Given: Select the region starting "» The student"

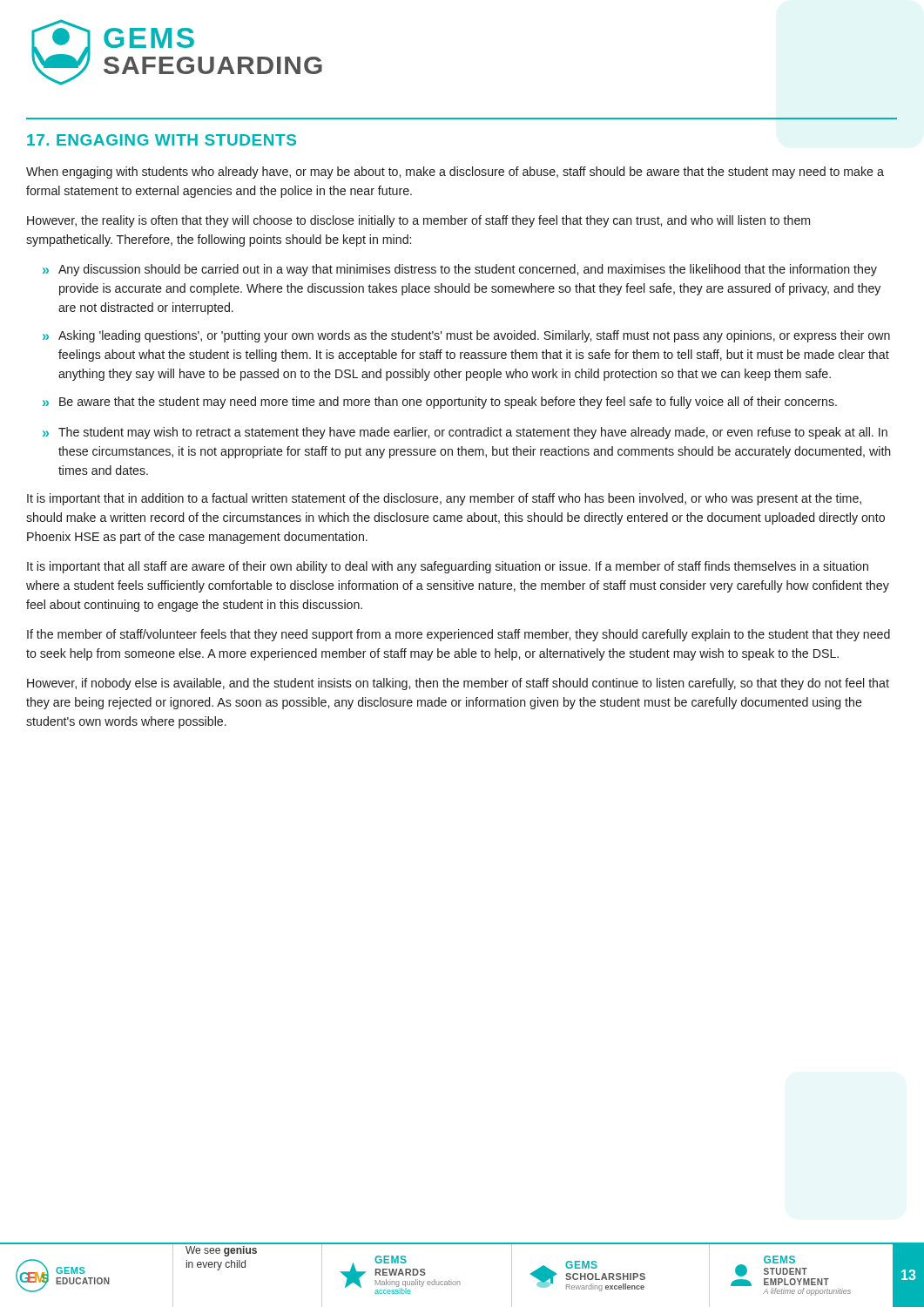Looking at the screenshot, I should pyautogui.click(x=469, y=451).
